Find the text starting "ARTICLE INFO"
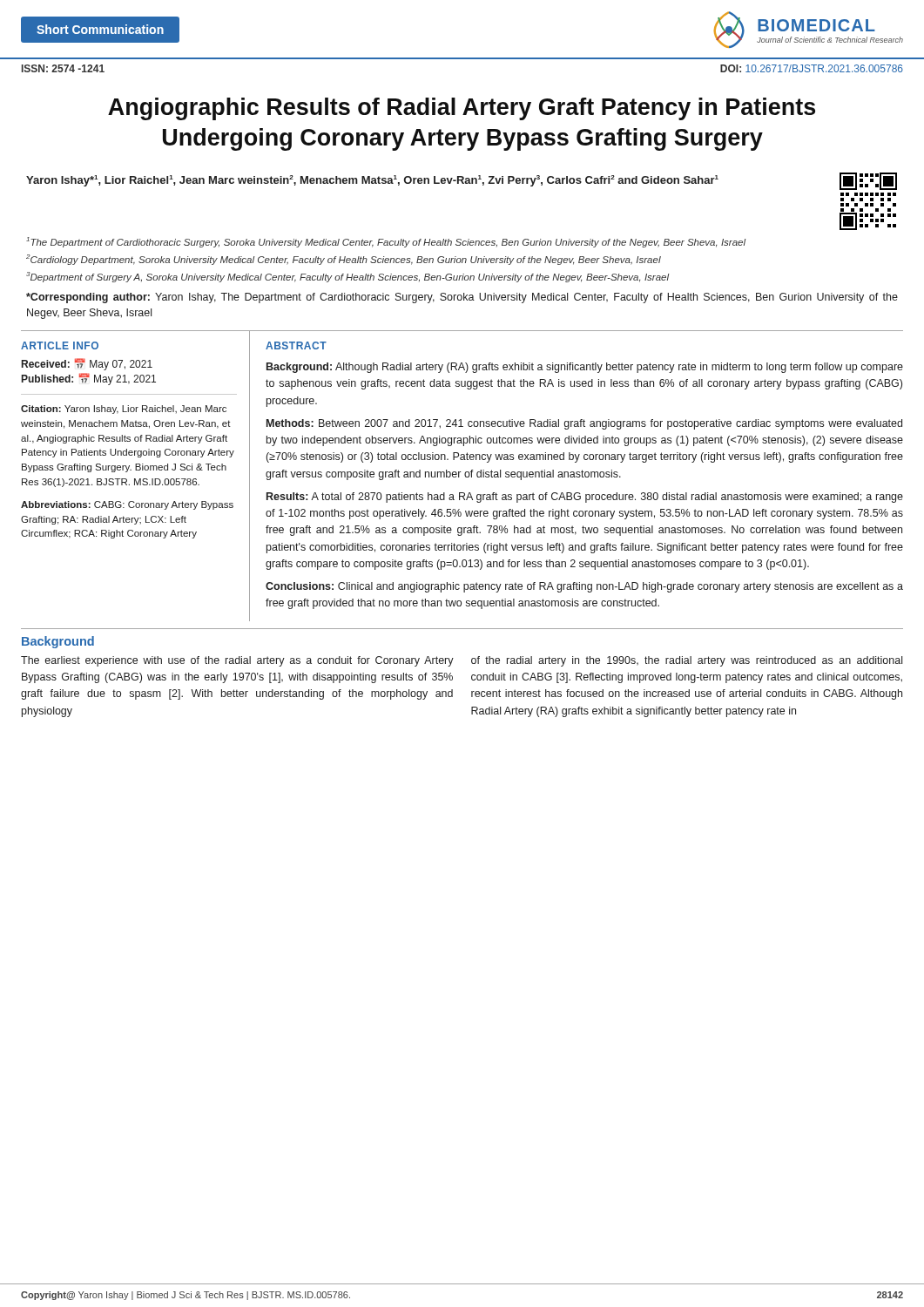 tap(60, 346)
